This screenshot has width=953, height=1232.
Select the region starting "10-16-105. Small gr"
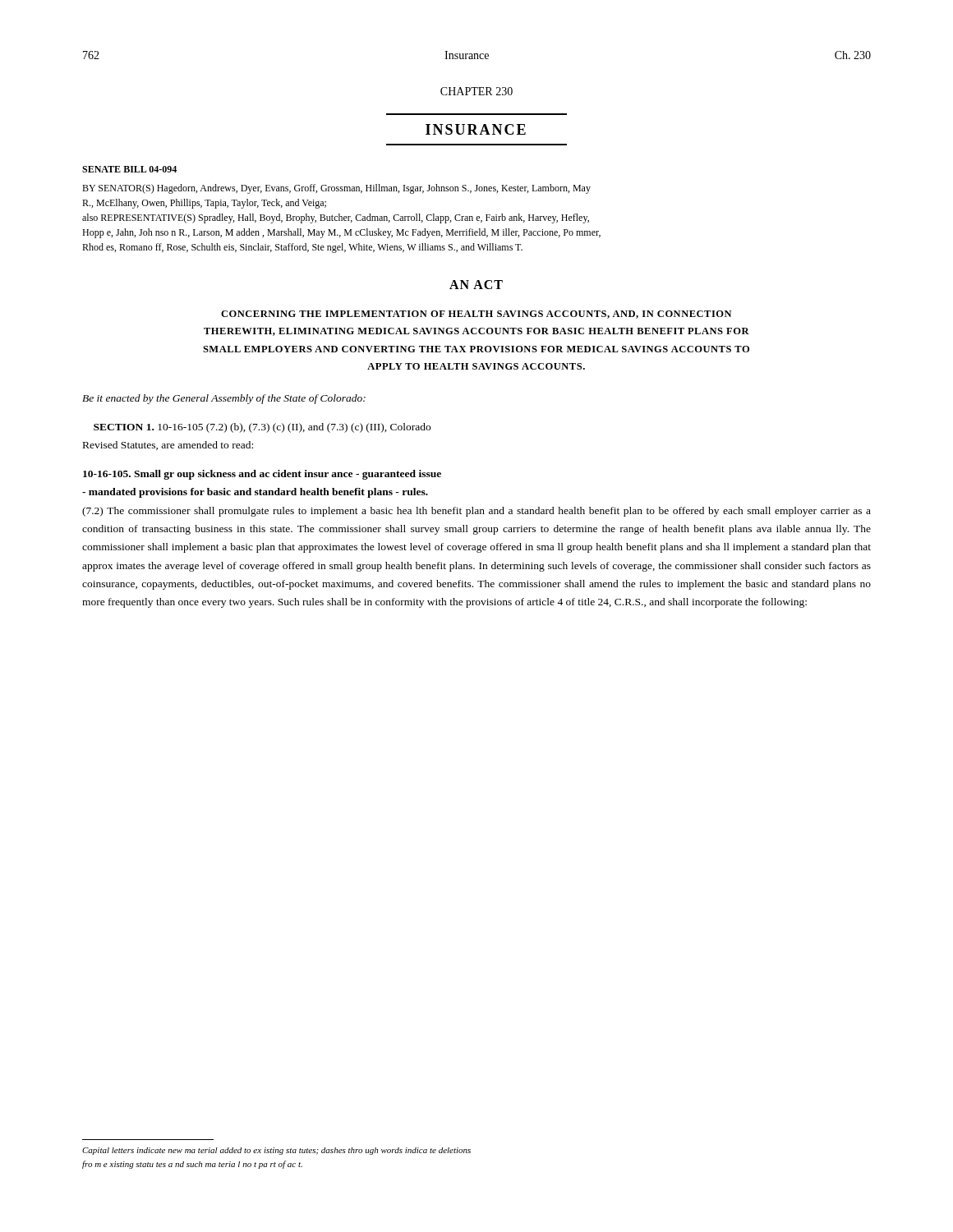(476, 538)
